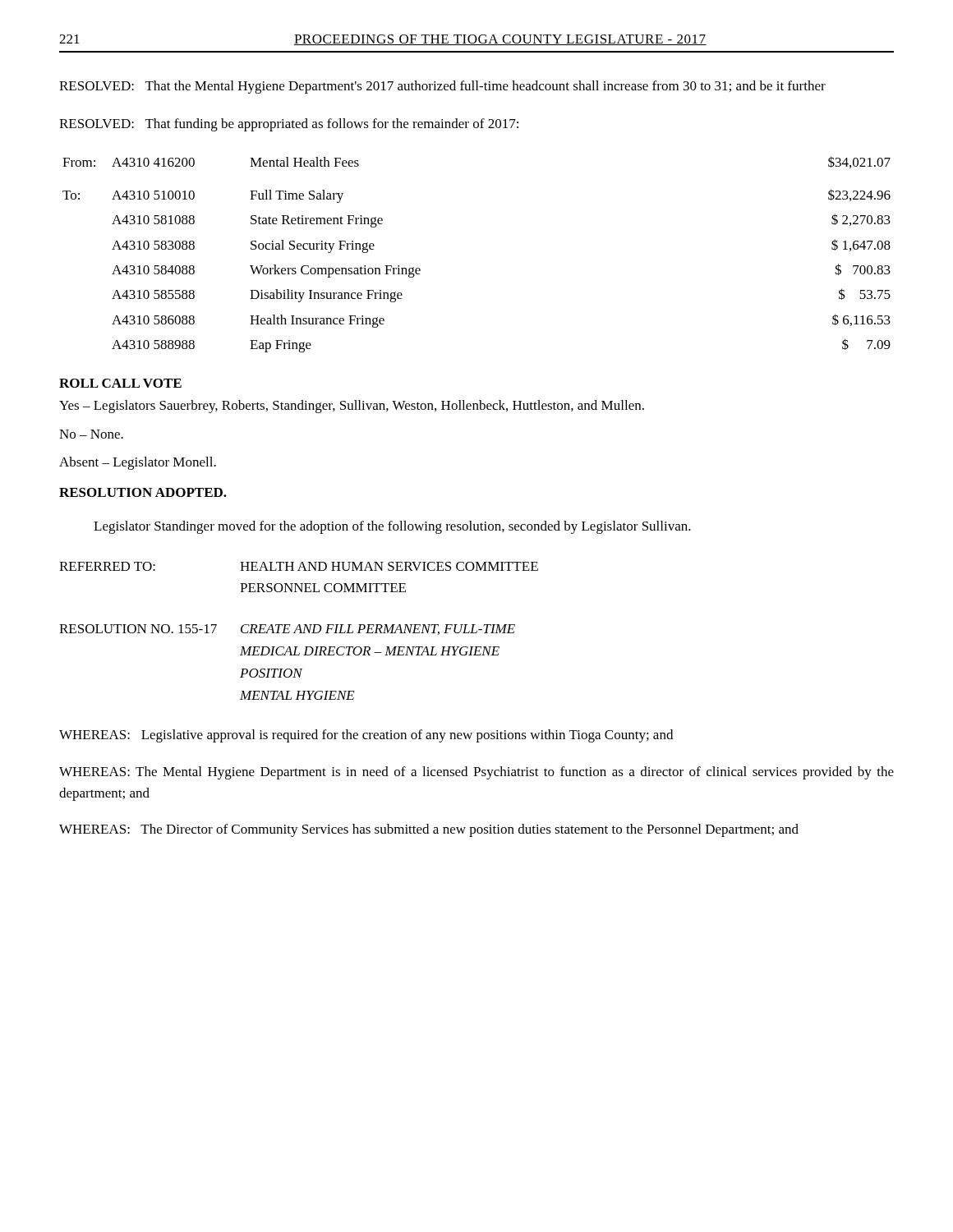This screenshot has height=1232, width=953.
Task: Navigate to the element starting "Absent – Legislator"
Action: click(x=138, y=462)
